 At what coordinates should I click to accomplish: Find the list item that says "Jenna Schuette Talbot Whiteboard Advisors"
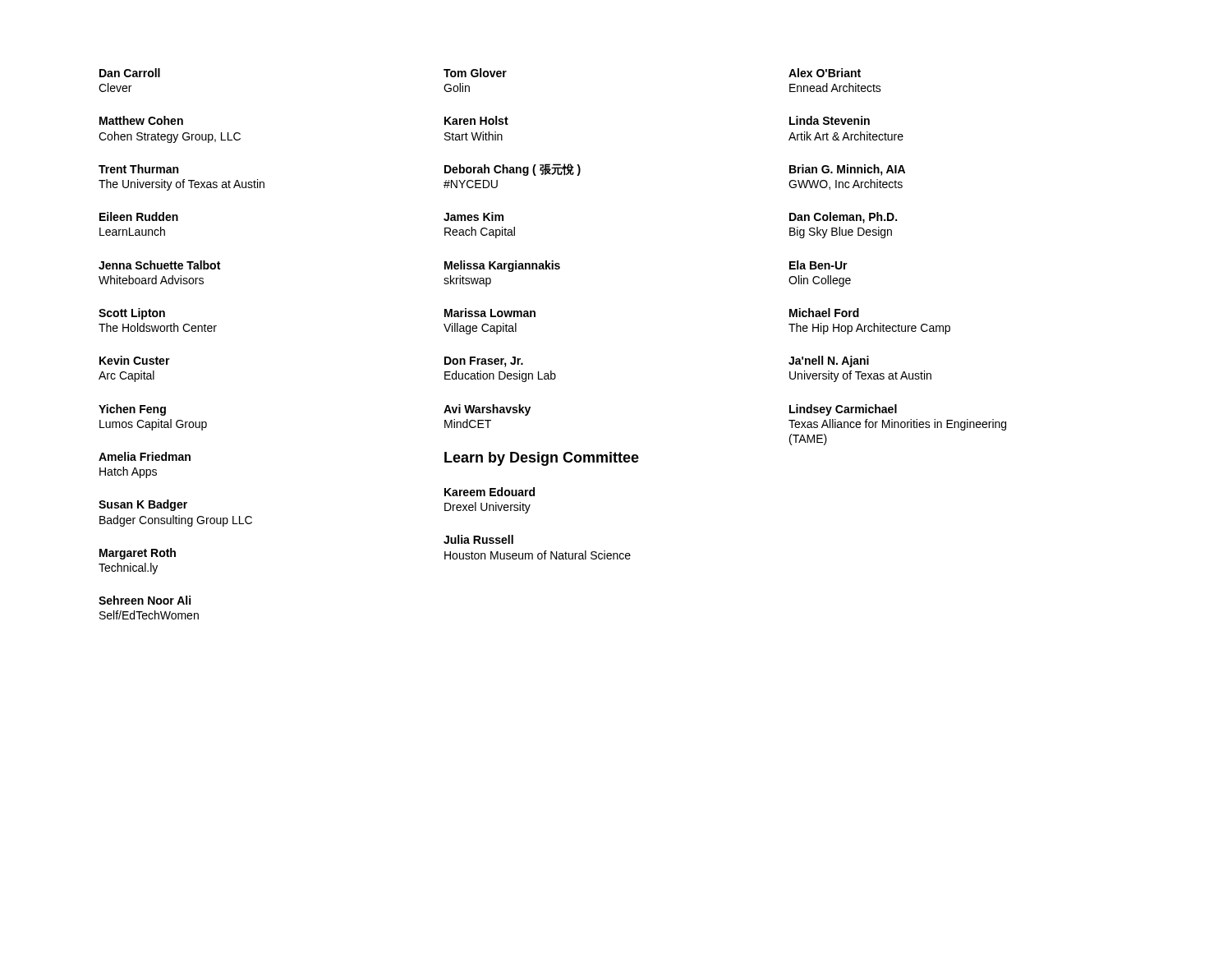159,265
